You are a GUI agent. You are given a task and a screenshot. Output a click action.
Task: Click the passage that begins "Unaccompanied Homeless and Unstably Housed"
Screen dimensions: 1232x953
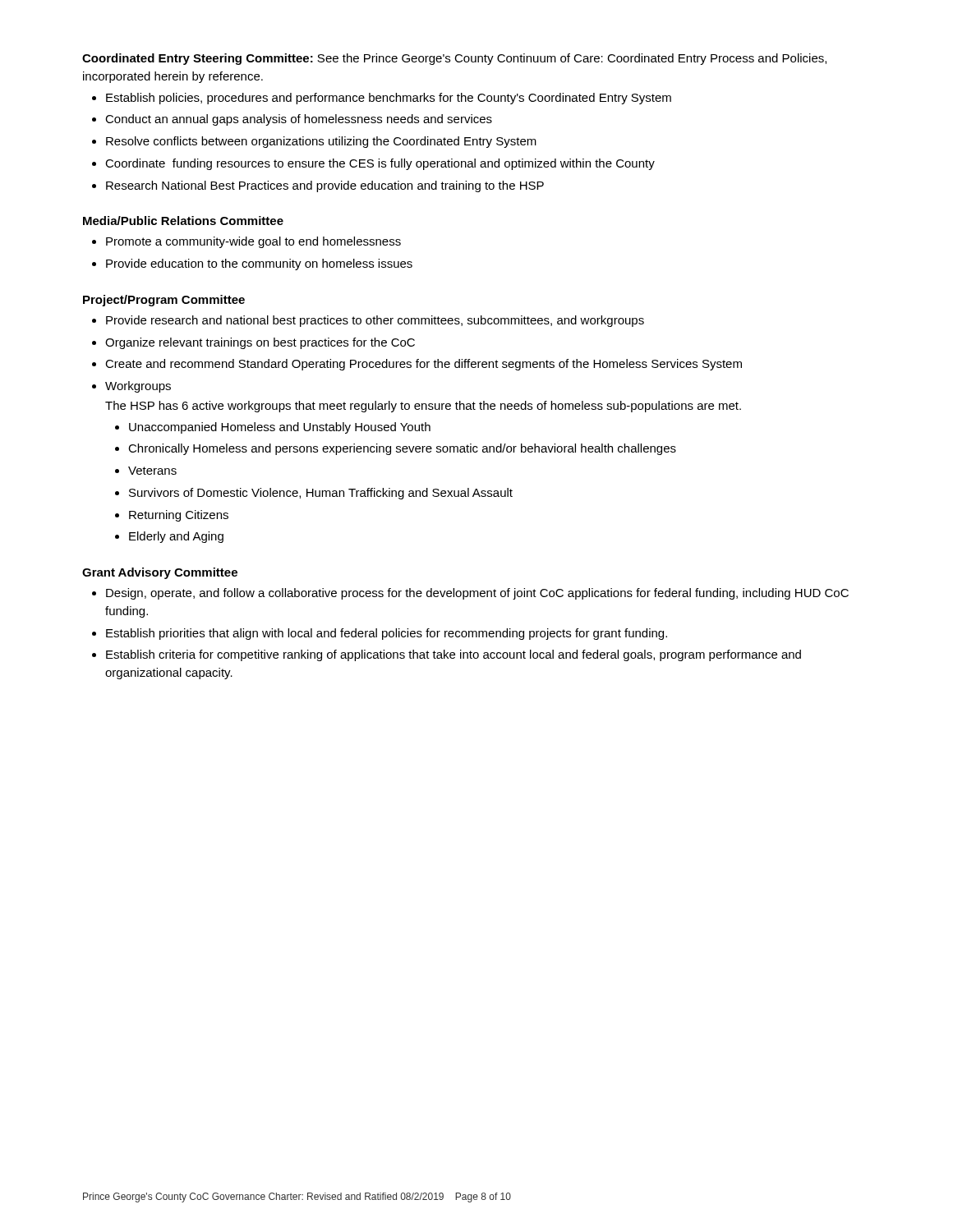[x=280, y=428]
